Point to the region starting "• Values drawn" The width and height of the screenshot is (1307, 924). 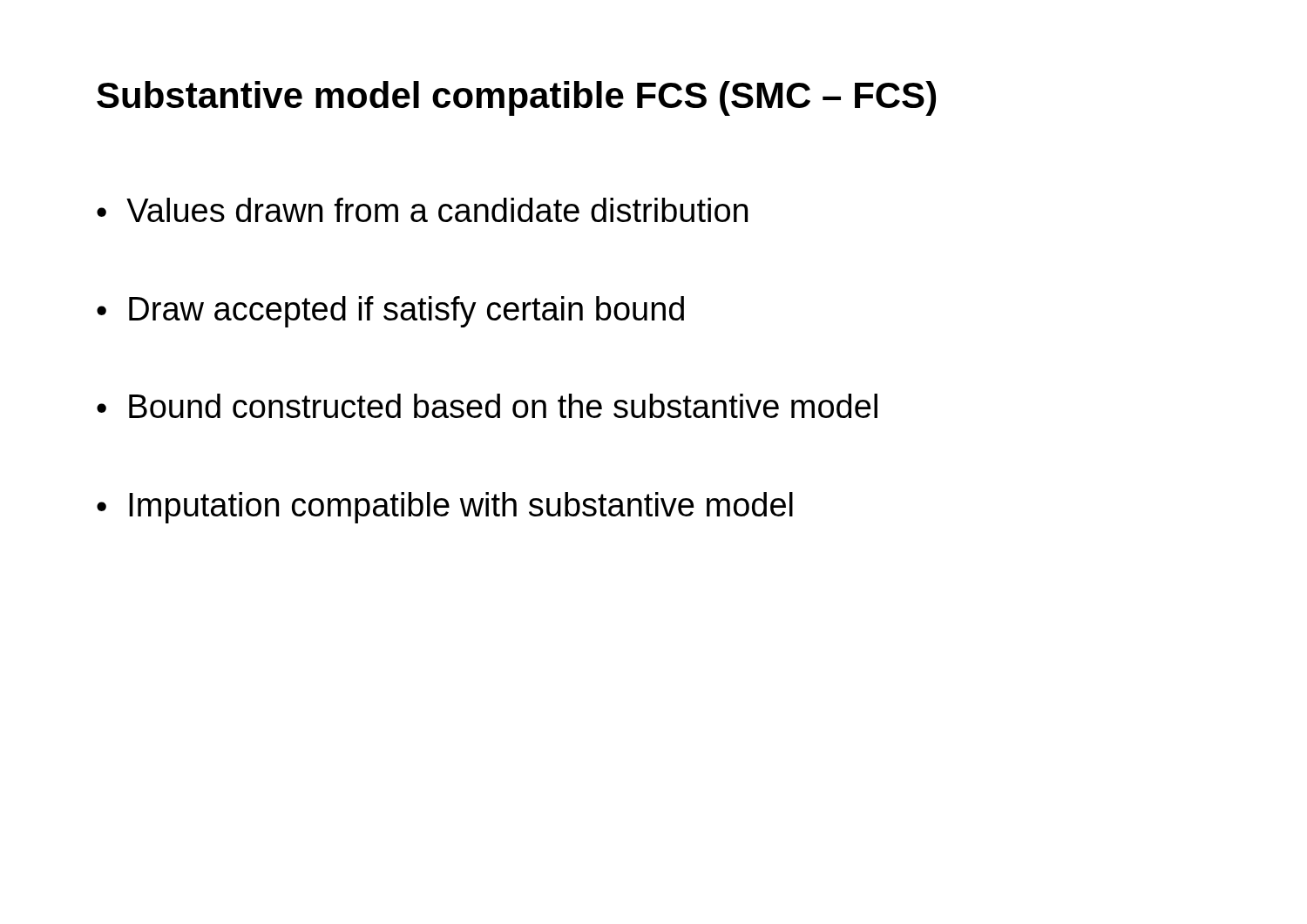[x=423, y=212]
